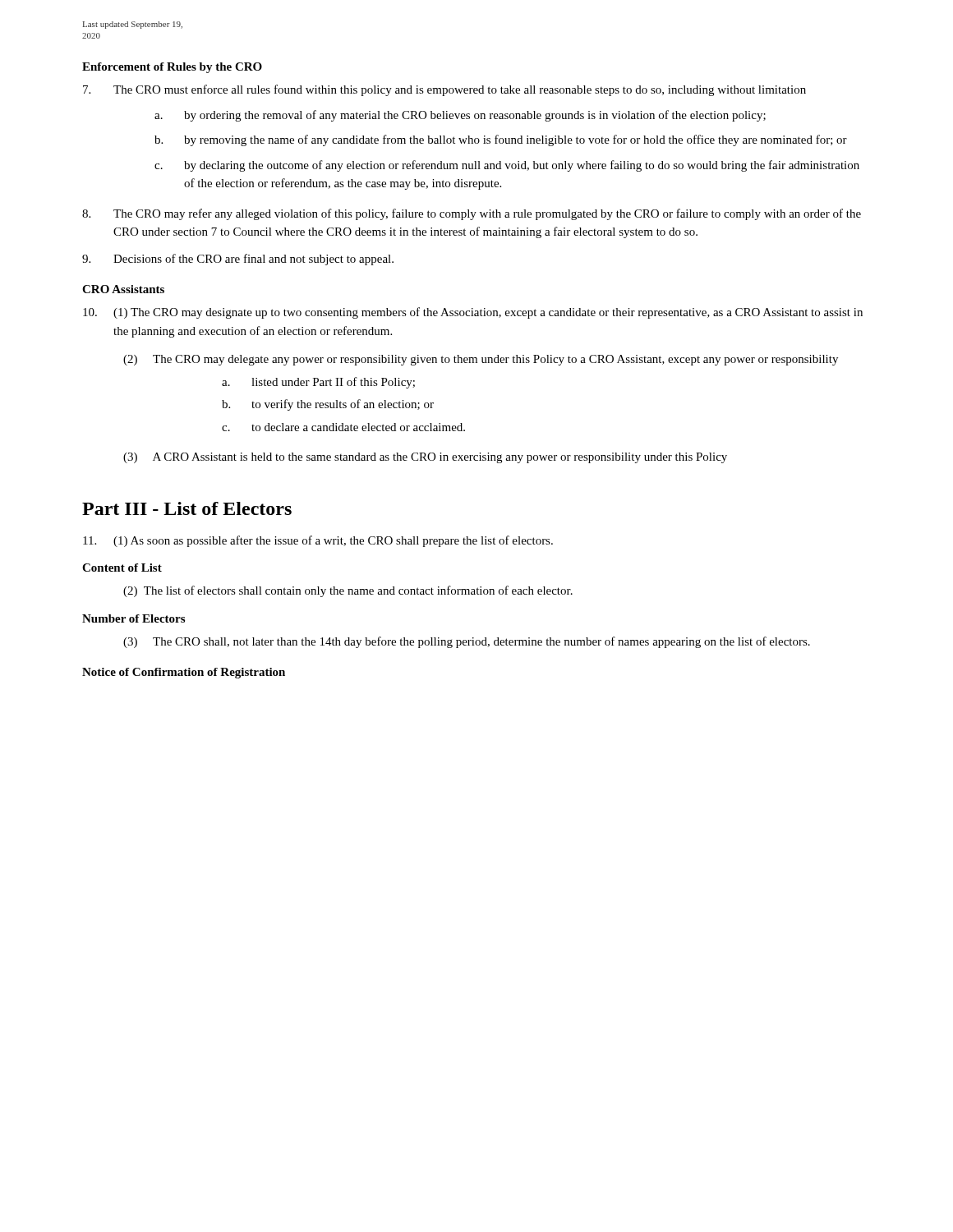Screen dimensions: 1232x953
Task: Point to the element starting "Part III -"
Action: [187, 508]
